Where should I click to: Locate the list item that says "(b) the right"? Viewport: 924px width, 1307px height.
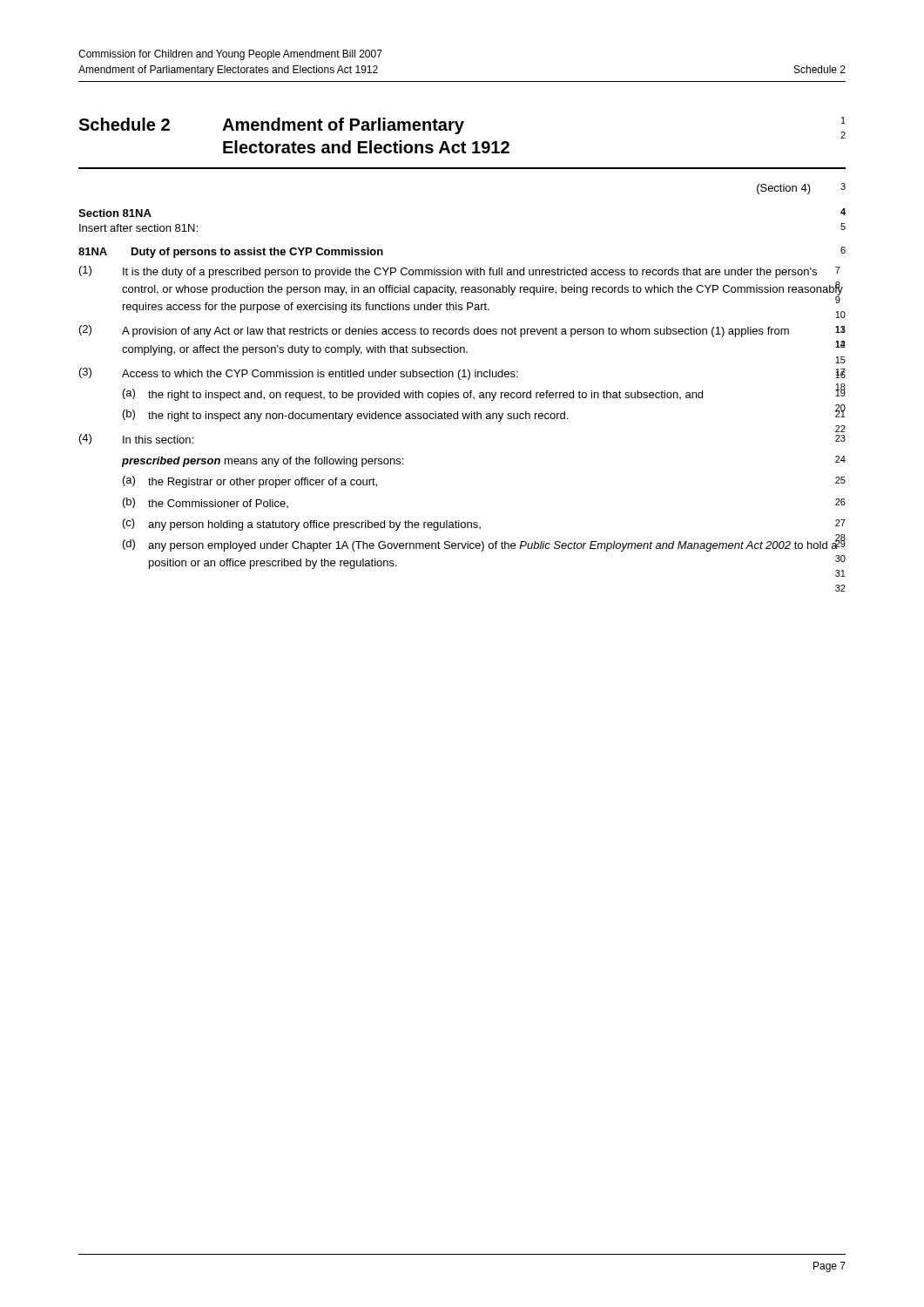pos(484,416)
